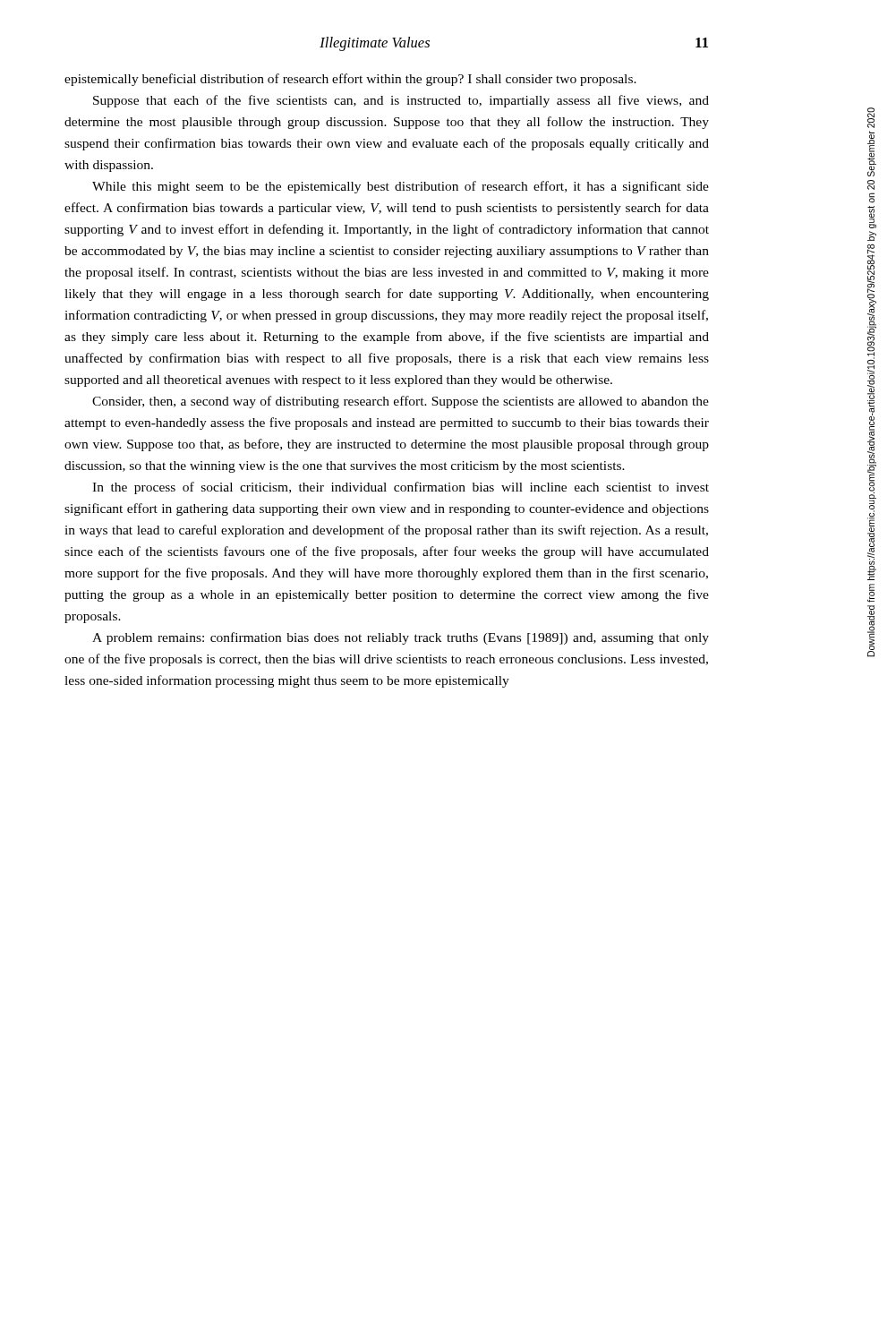
Task: Click the passage that begins "epistemically beneficial distribution of"
Action: tap(387, 380)
